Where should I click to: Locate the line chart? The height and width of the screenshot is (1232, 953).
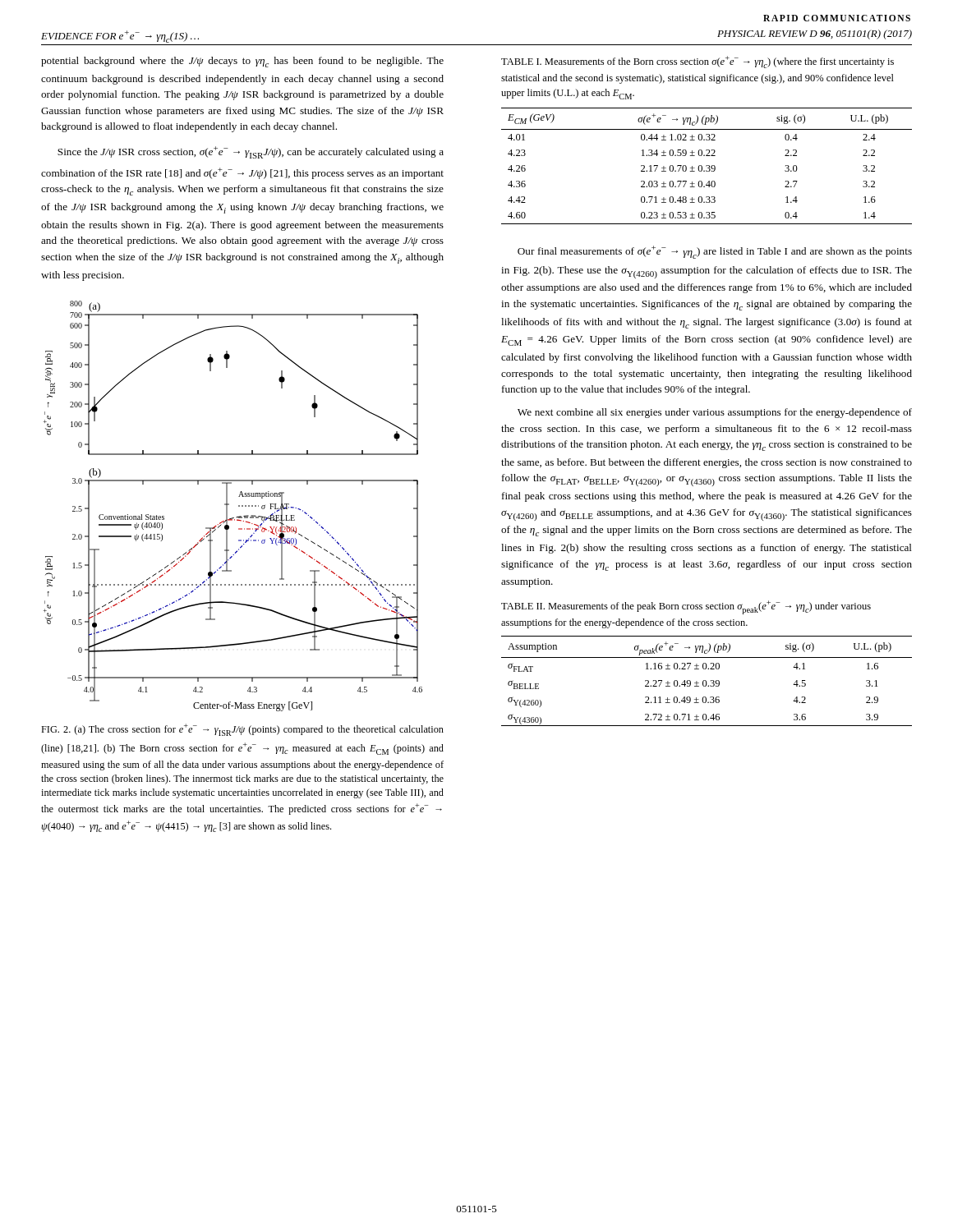pyautogui.click(x=238, y=503)
